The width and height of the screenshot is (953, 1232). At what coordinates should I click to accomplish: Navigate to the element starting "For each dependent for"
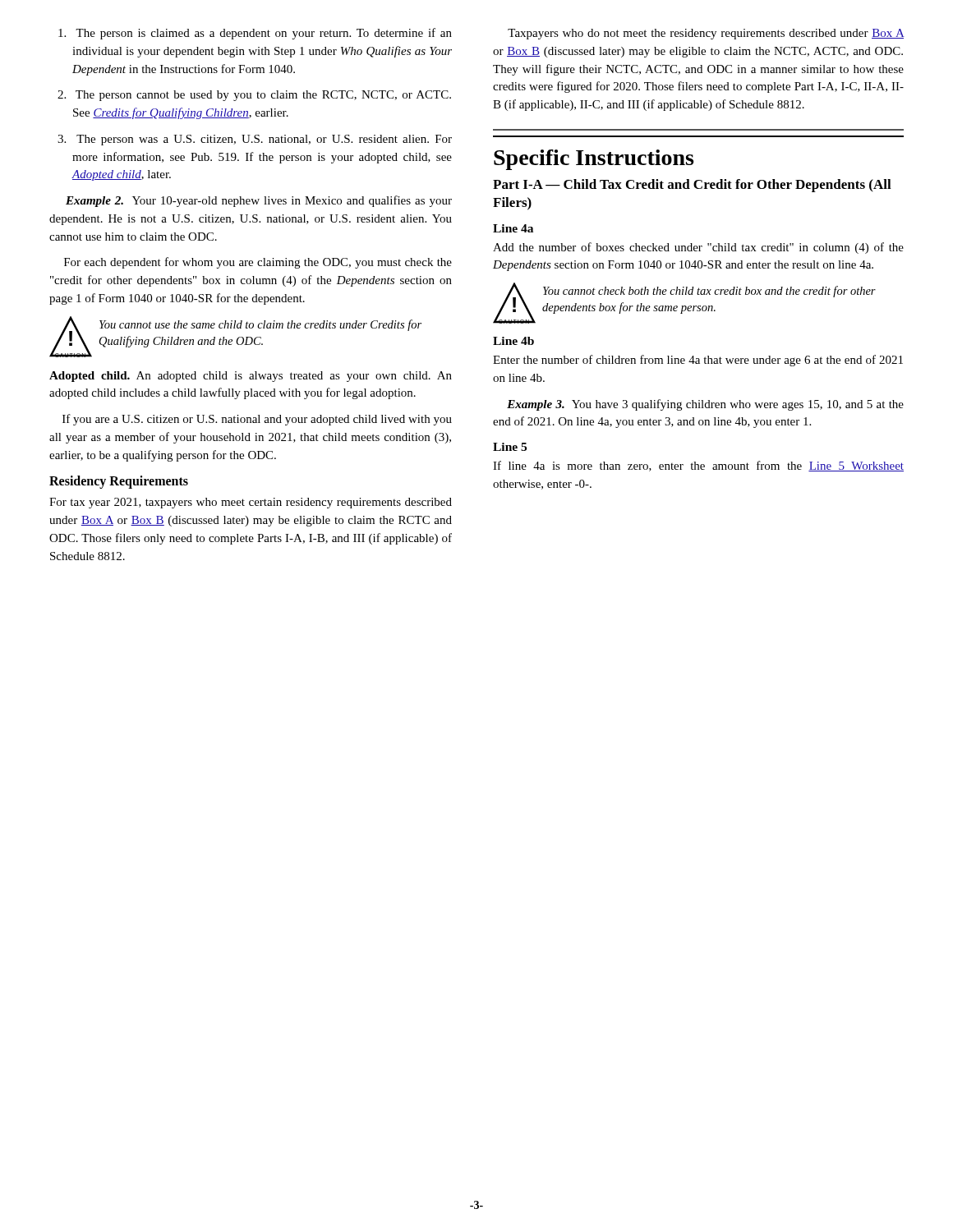[251, 280]
